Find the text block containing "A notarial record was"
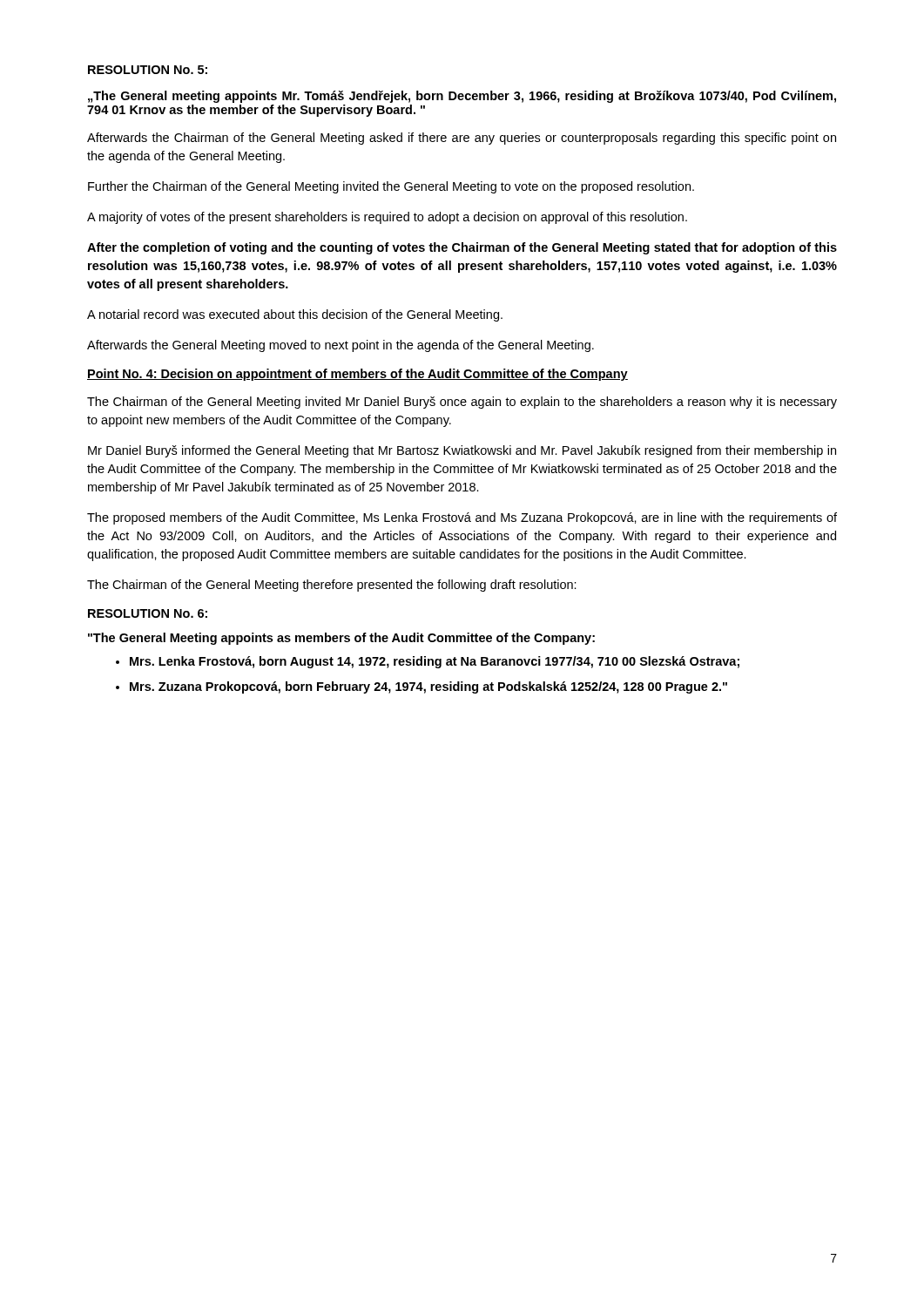 click(x=295, y=315)
